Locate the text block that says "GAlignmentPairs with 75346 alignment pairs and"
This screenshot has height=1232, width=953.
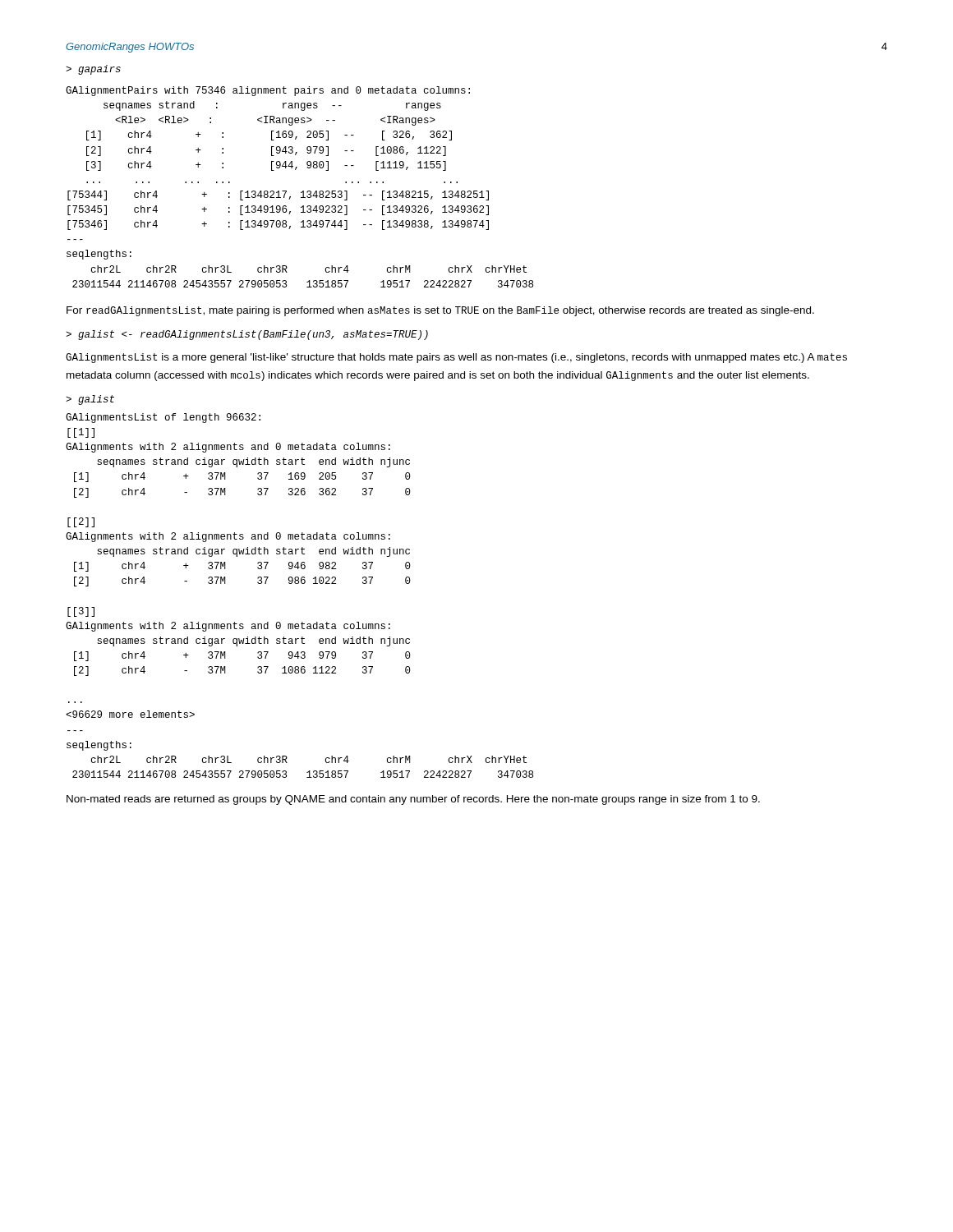[476, 188]
